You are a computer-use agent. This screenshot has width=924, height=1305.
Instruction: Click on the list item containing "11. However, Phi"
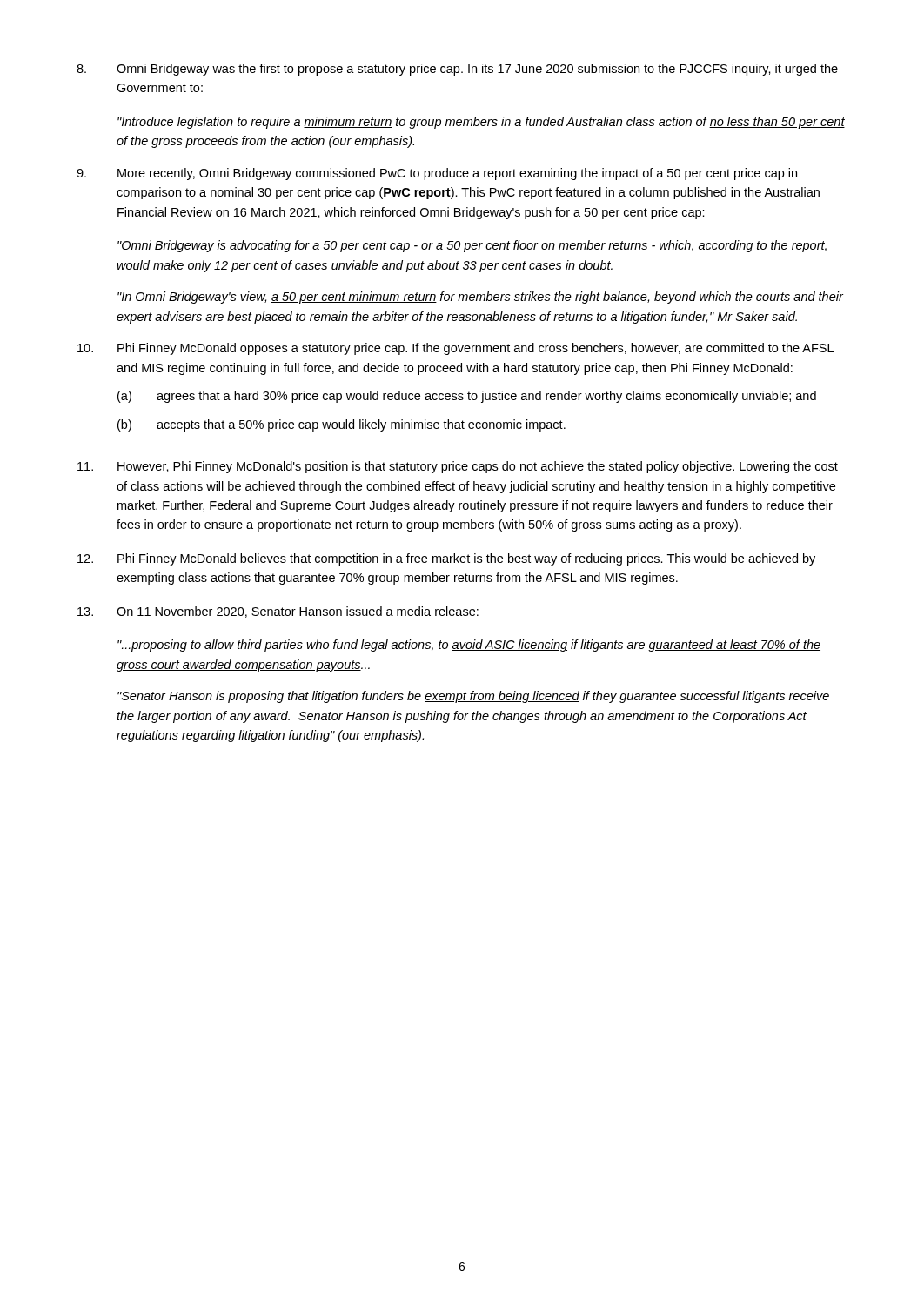[462, 496]
